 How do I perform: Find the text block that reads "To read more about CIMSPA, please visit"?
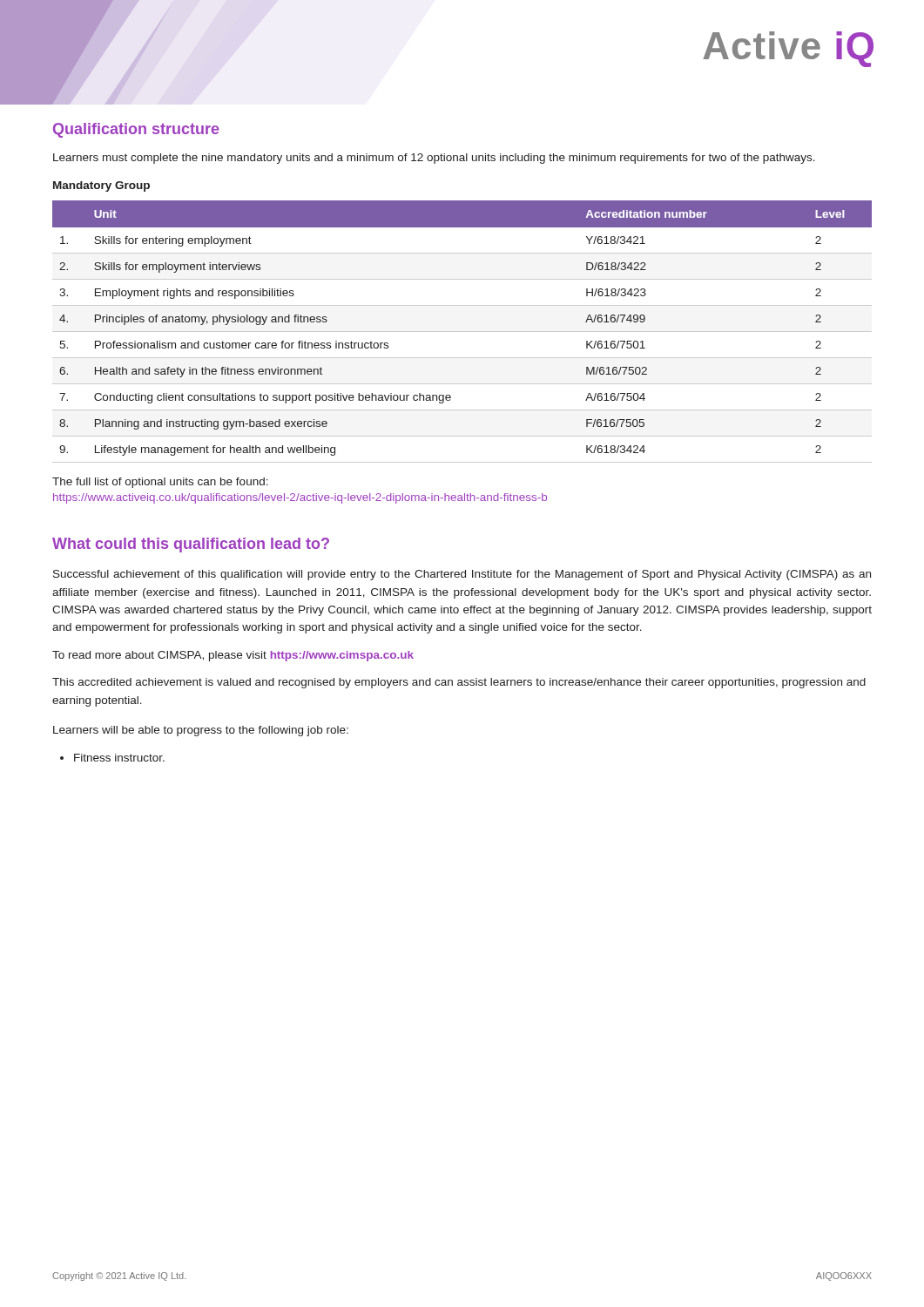click(x=233, y=655)
